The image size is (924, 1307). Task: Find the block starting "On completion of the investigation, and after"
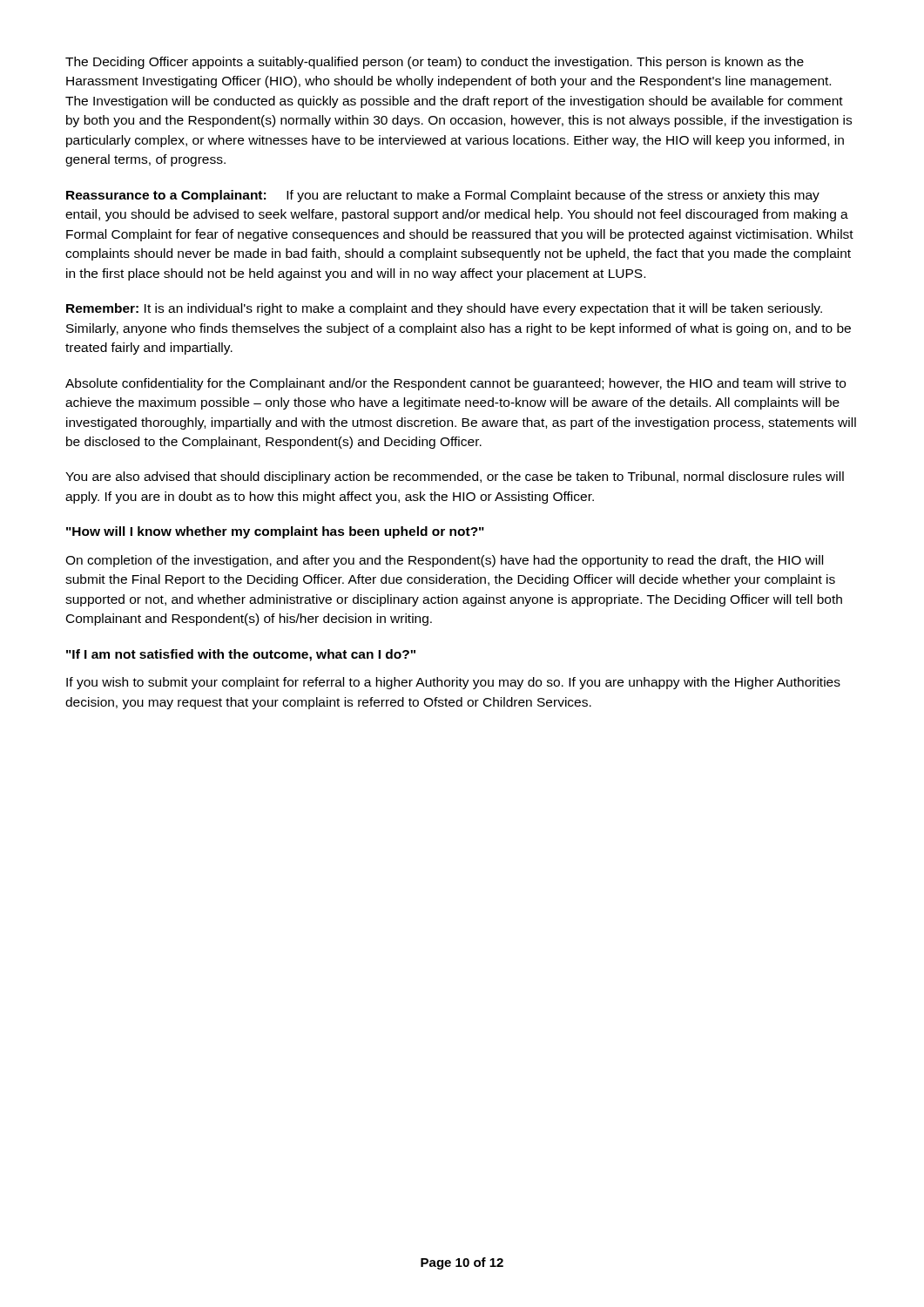point(454,589)
